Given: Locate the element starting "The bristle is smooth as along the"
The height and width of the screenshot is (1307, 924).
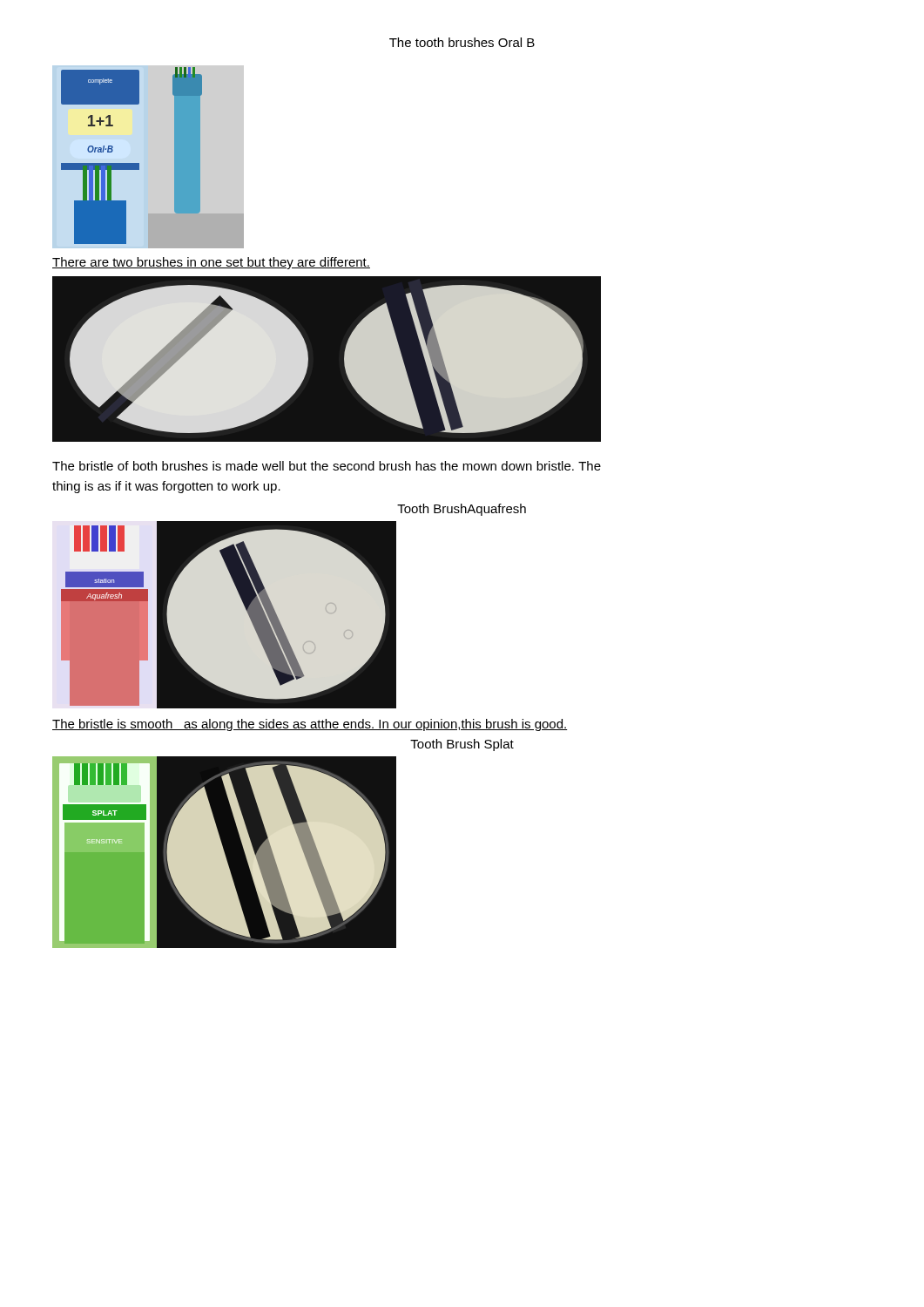Looking at the screenshot, I should click(x=310, y=724).
